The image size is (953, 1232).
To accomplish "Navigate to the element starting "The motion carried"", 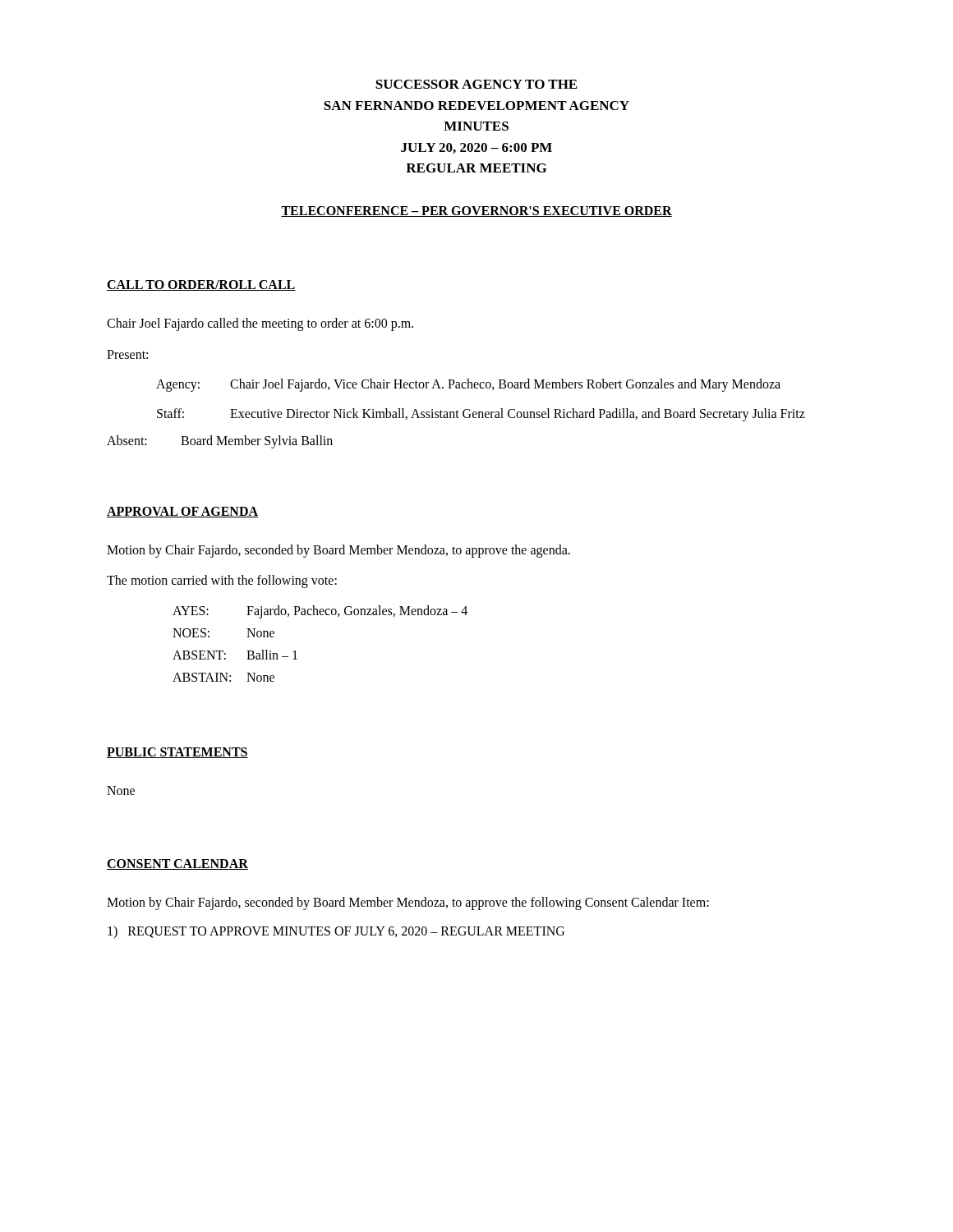I will pyautogui.click(x=222, y=580).
